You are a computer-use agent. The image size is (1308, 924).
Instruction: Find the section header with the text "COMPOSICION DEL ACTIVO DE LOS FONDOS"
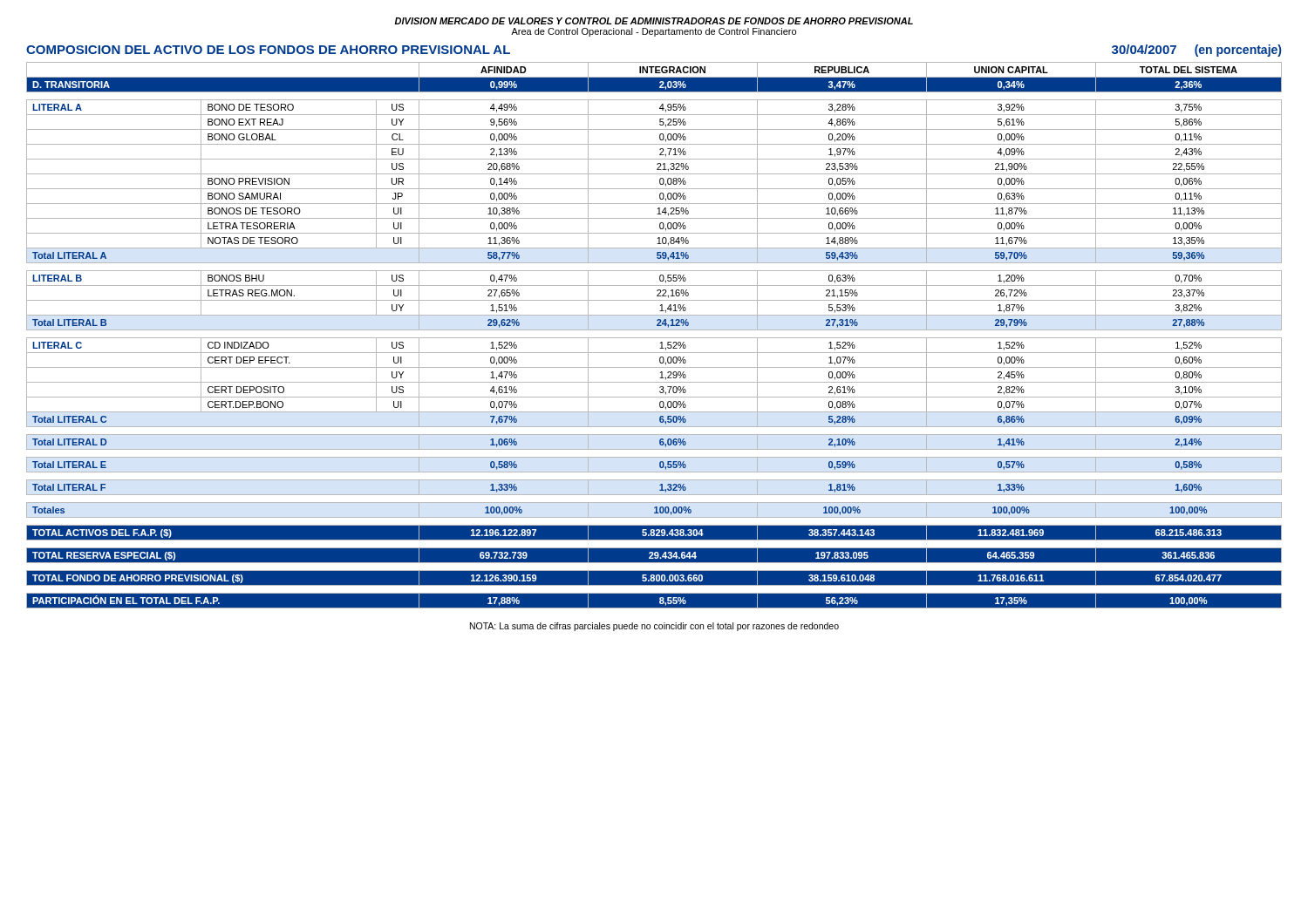coord(267,50)
